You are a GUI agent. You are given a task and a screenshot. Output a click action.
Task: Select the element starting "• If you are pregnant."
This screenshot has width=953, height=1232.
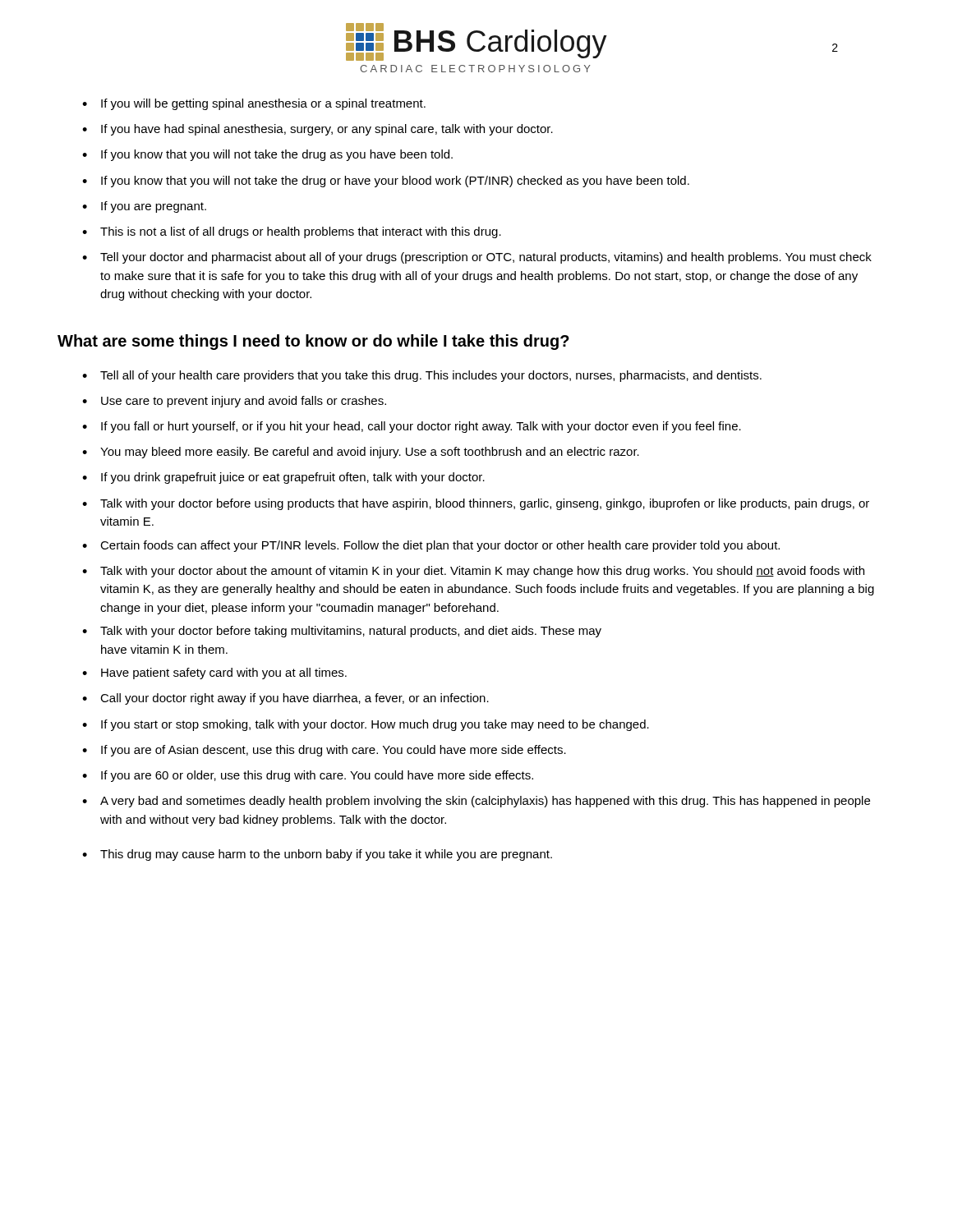point(144,207)
